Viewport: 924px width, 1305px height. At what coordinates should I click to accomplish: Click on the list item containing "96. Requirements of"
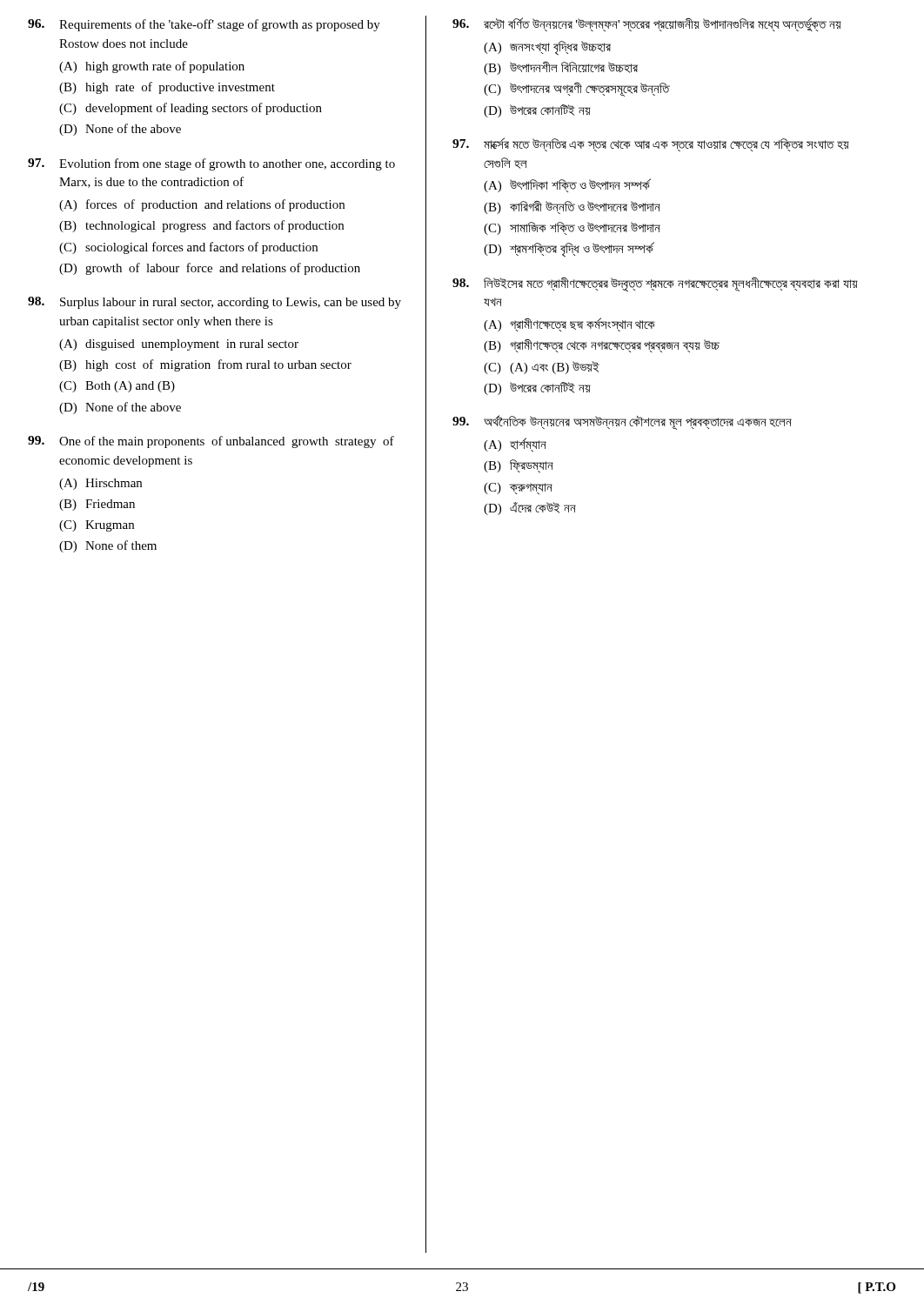219,77
